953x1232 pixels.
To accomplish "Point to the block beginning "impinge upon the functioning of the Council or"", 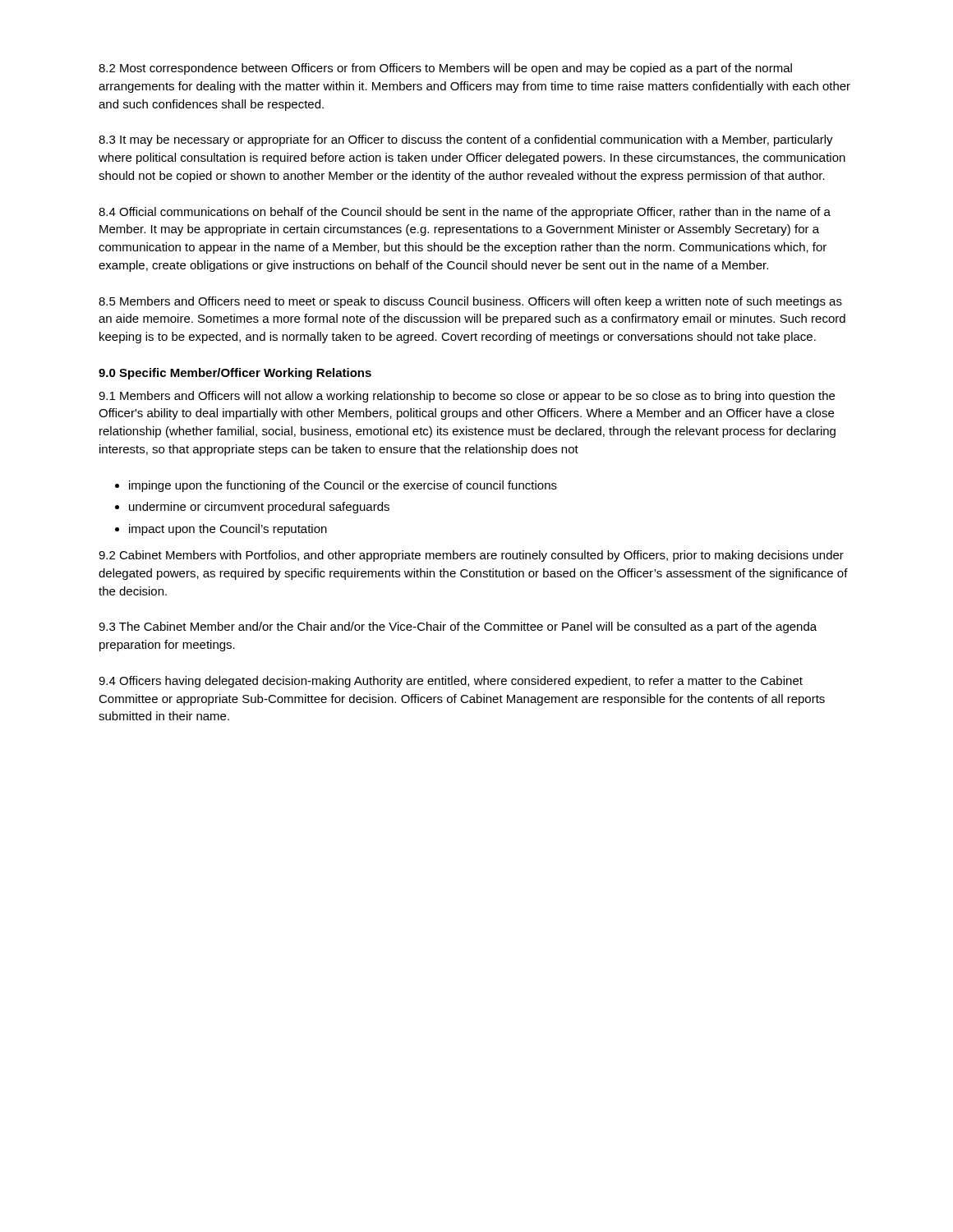I will click(x=343, y=485).
